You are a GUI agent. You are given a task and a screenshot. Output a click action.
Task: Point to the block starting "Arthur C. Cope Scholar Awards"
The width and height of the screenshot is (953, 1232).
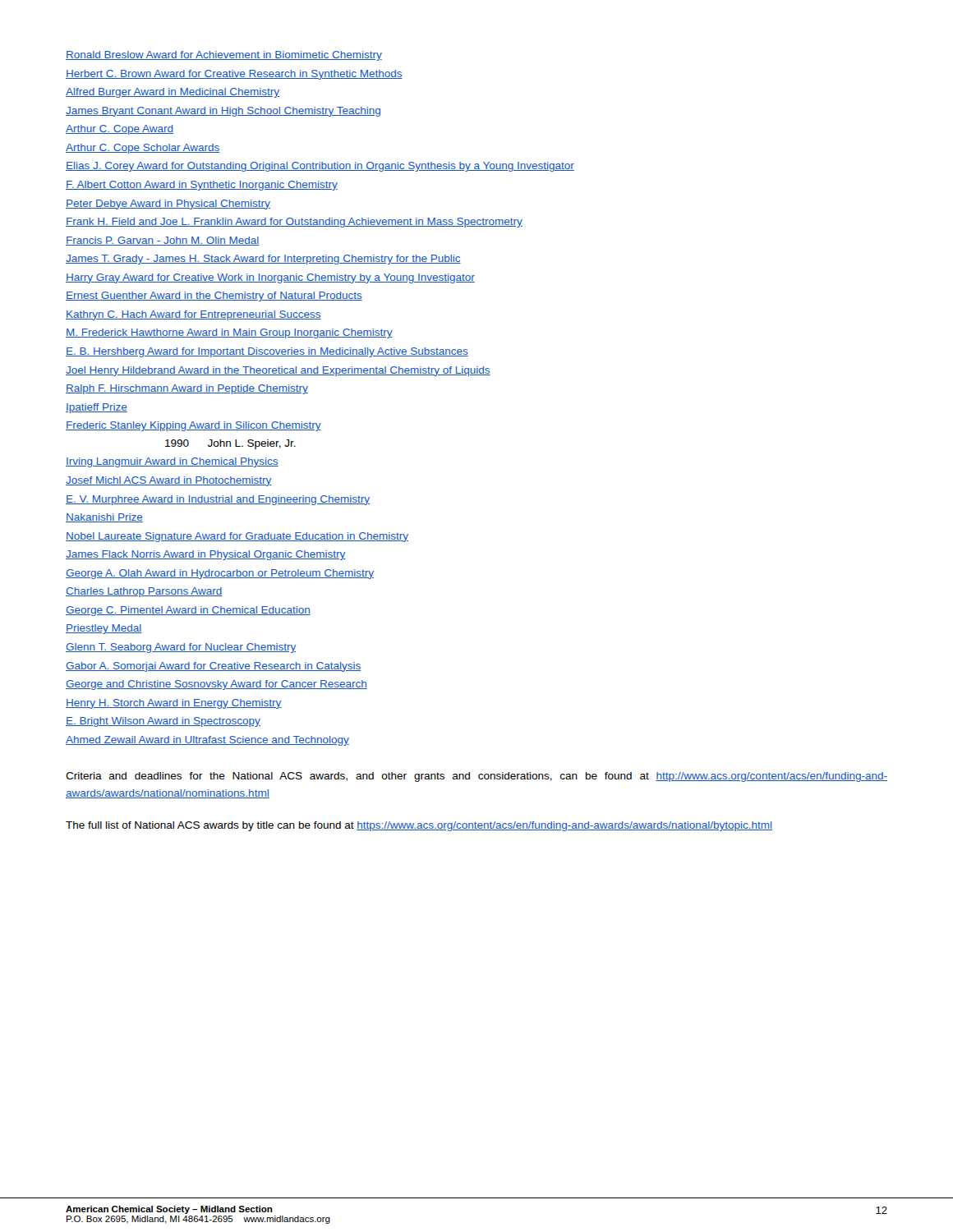click(x=143, y=147)
